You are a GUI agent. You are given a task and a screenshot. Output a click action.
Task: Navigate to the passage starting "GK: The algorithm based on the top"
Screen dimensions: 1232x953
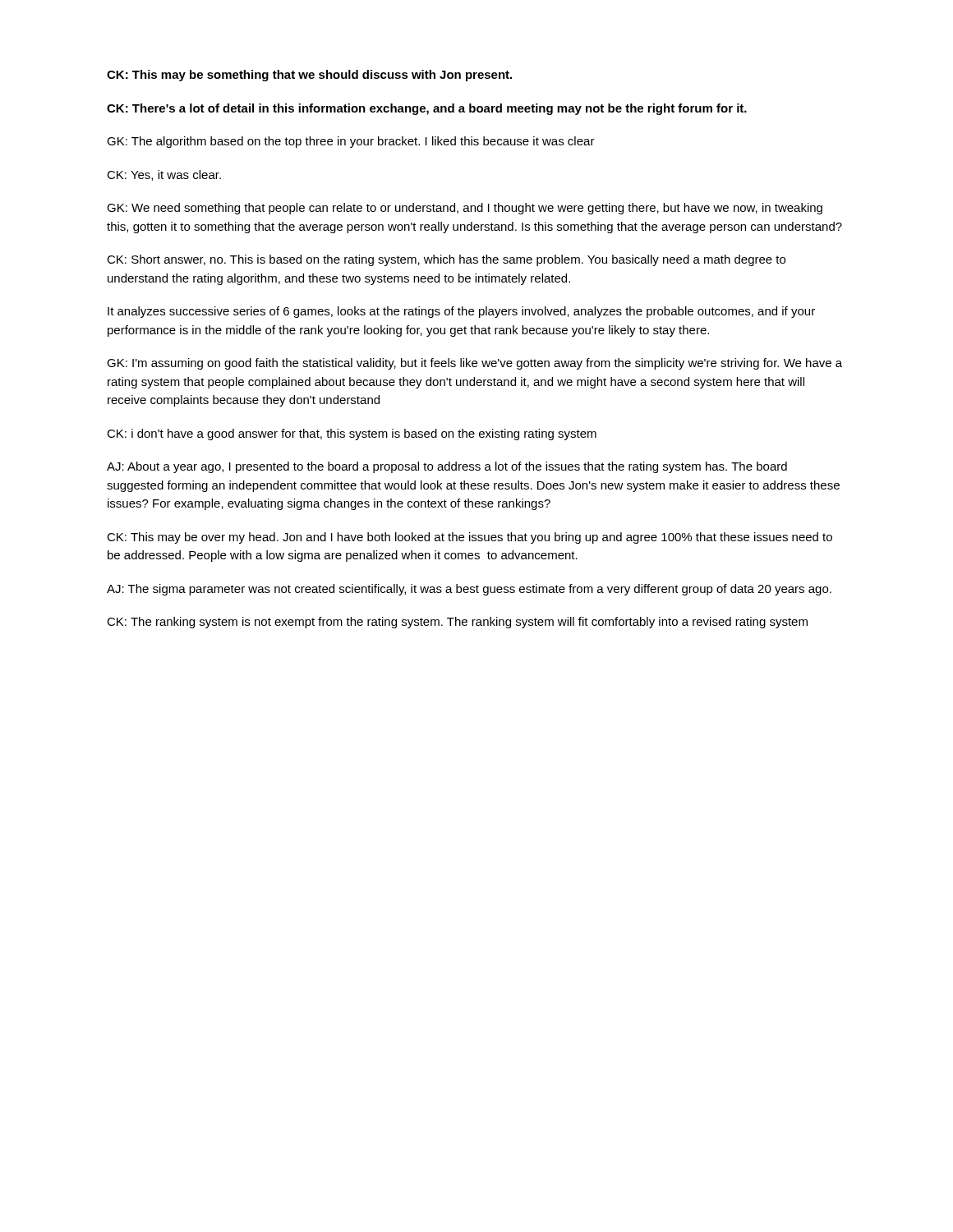pos(351,141)
